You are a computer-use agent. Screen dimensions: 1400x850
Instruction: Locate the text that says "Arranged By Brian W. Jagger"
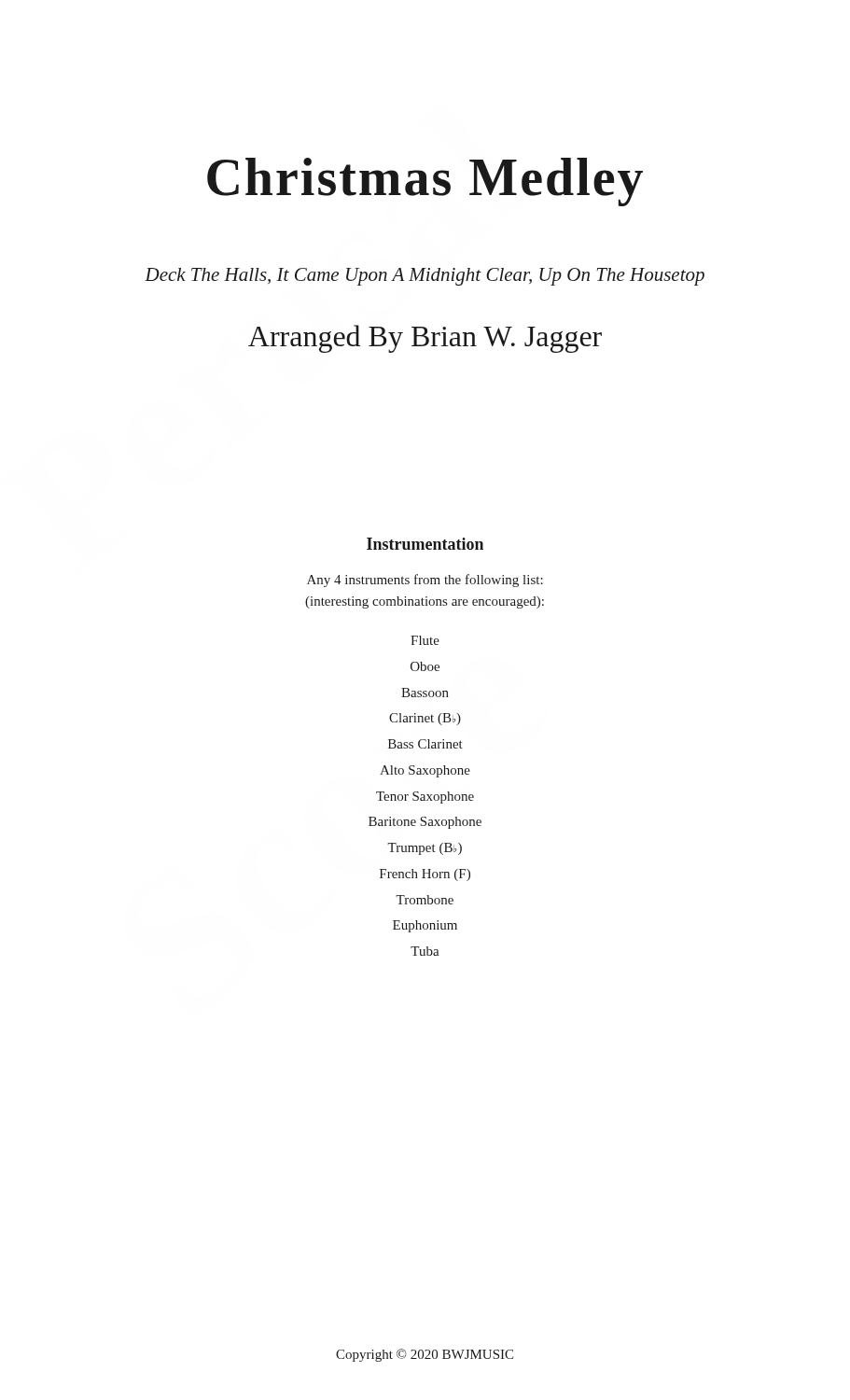click(x=425, y=337)
